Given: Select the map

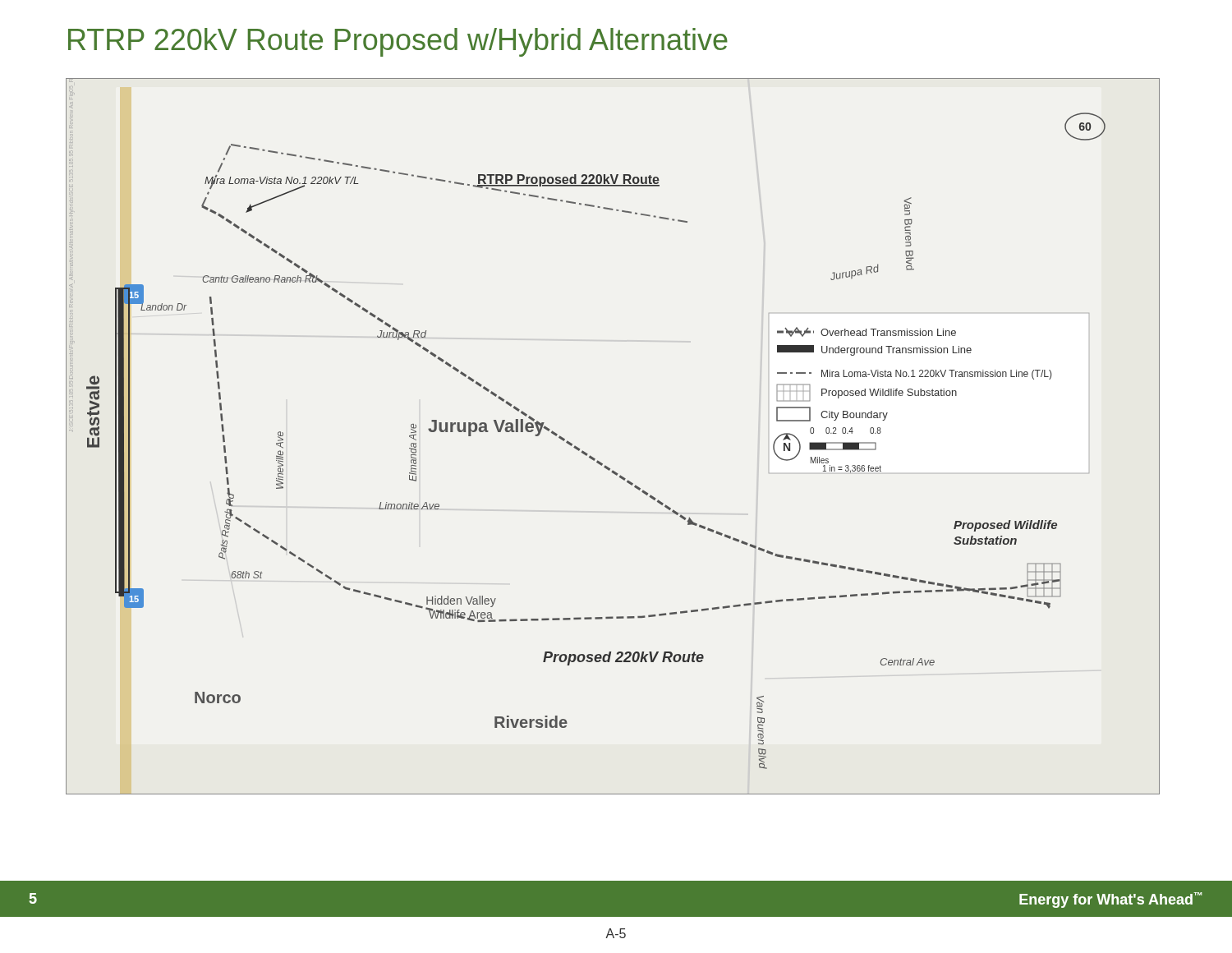Looking at the screenshot, I should coord(613,436).
